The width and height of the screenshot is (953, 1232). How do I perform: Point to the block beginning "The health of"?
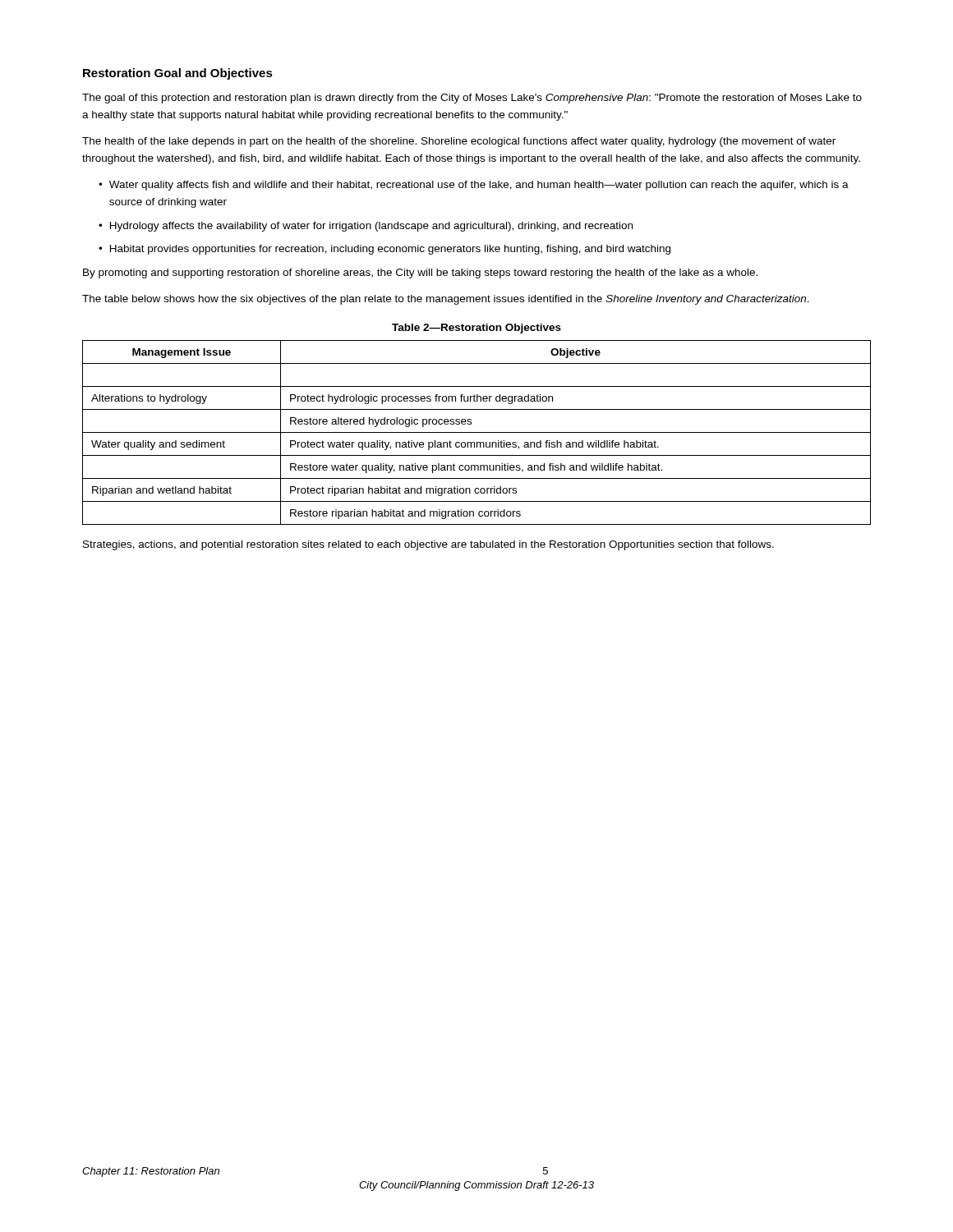472,149
